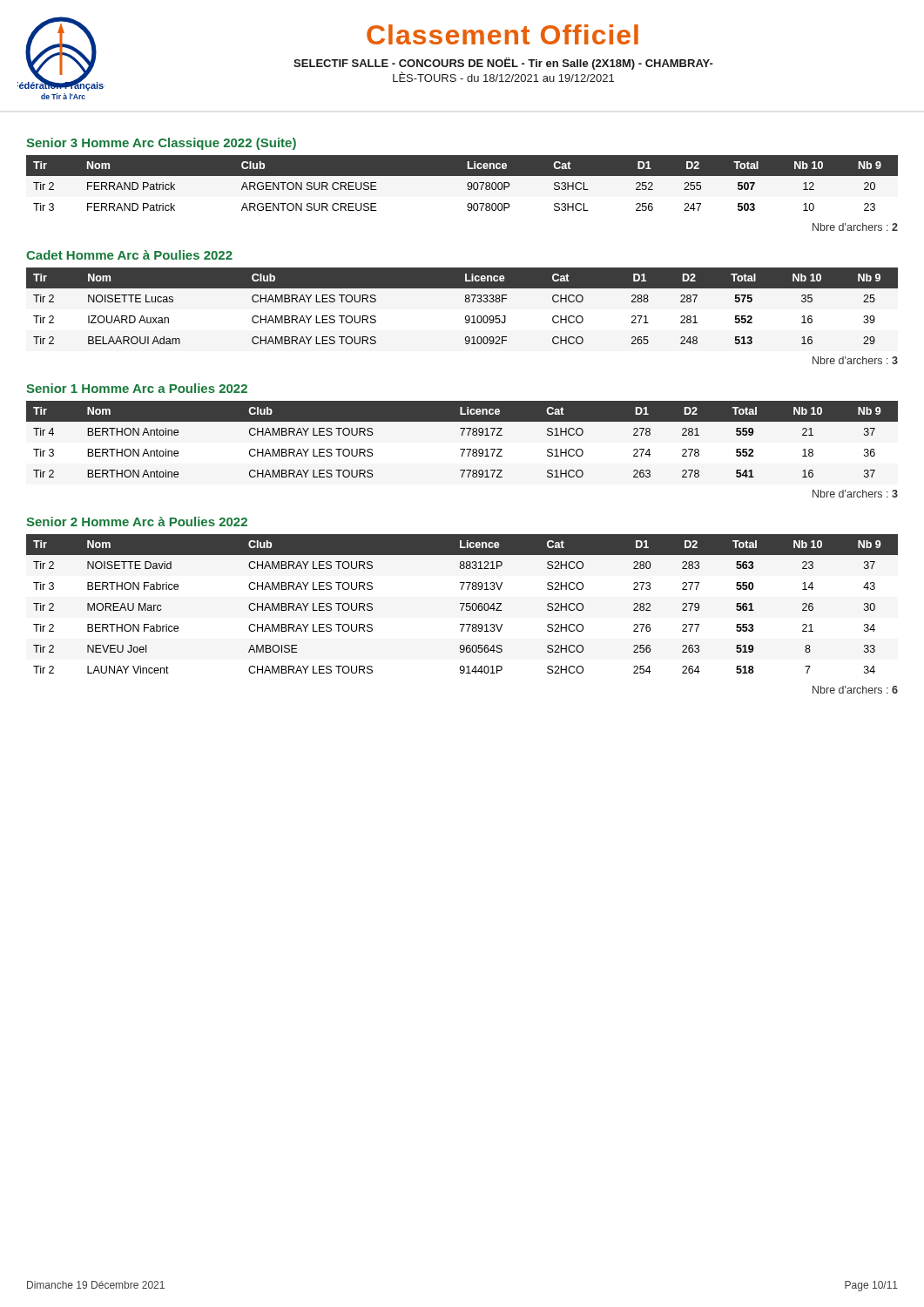924x1307 pixels.
Task: Locate the table with the text "FERRAND Patrick"
Action: coord(462,187)
